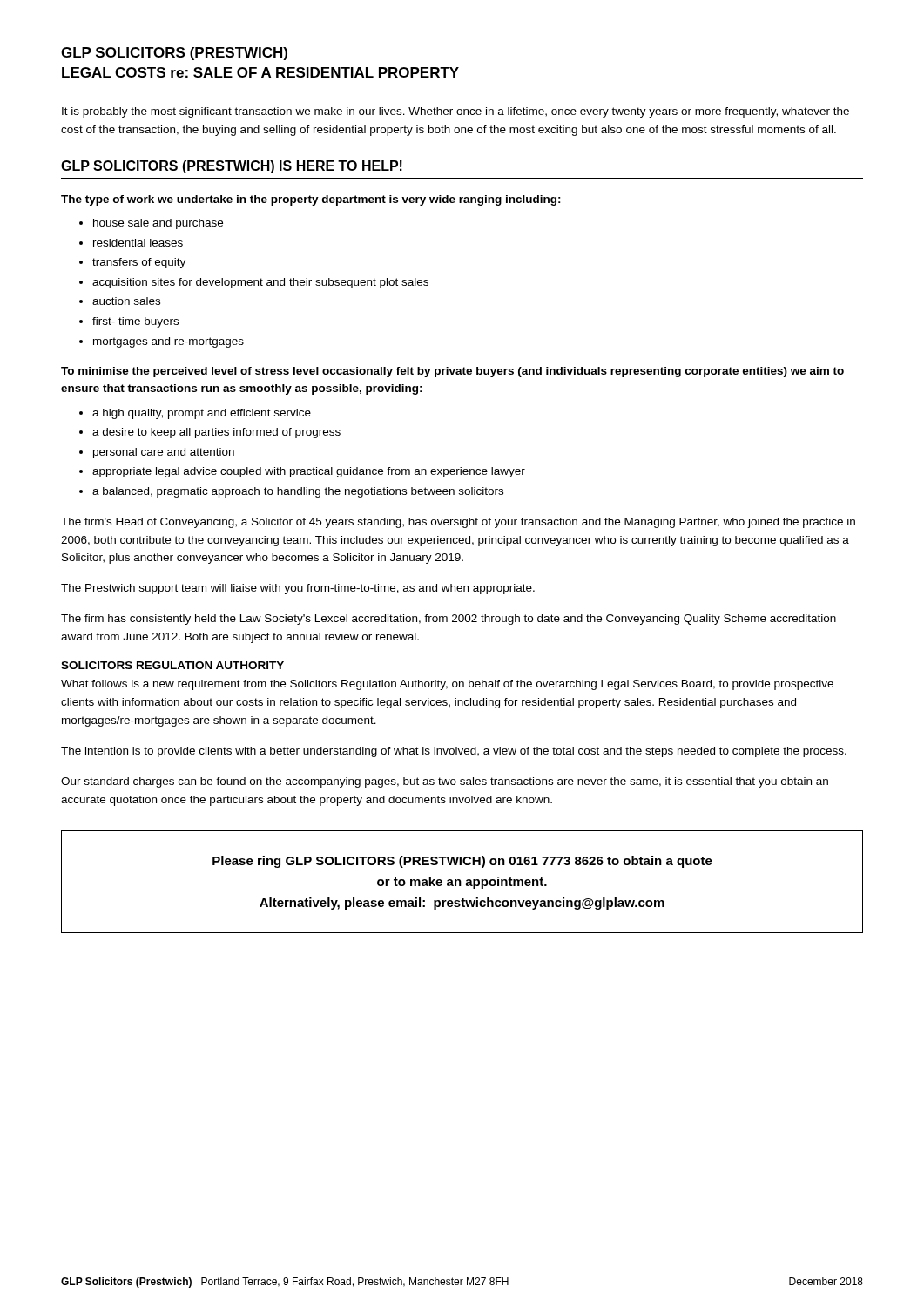This screenshot has height=1307, width=924.
Task: Point to the passage starting "GLP SOLICITORS (PRESTWICH) LEGAL COSTS re: SALE"
Action: [x=462, y=64]
